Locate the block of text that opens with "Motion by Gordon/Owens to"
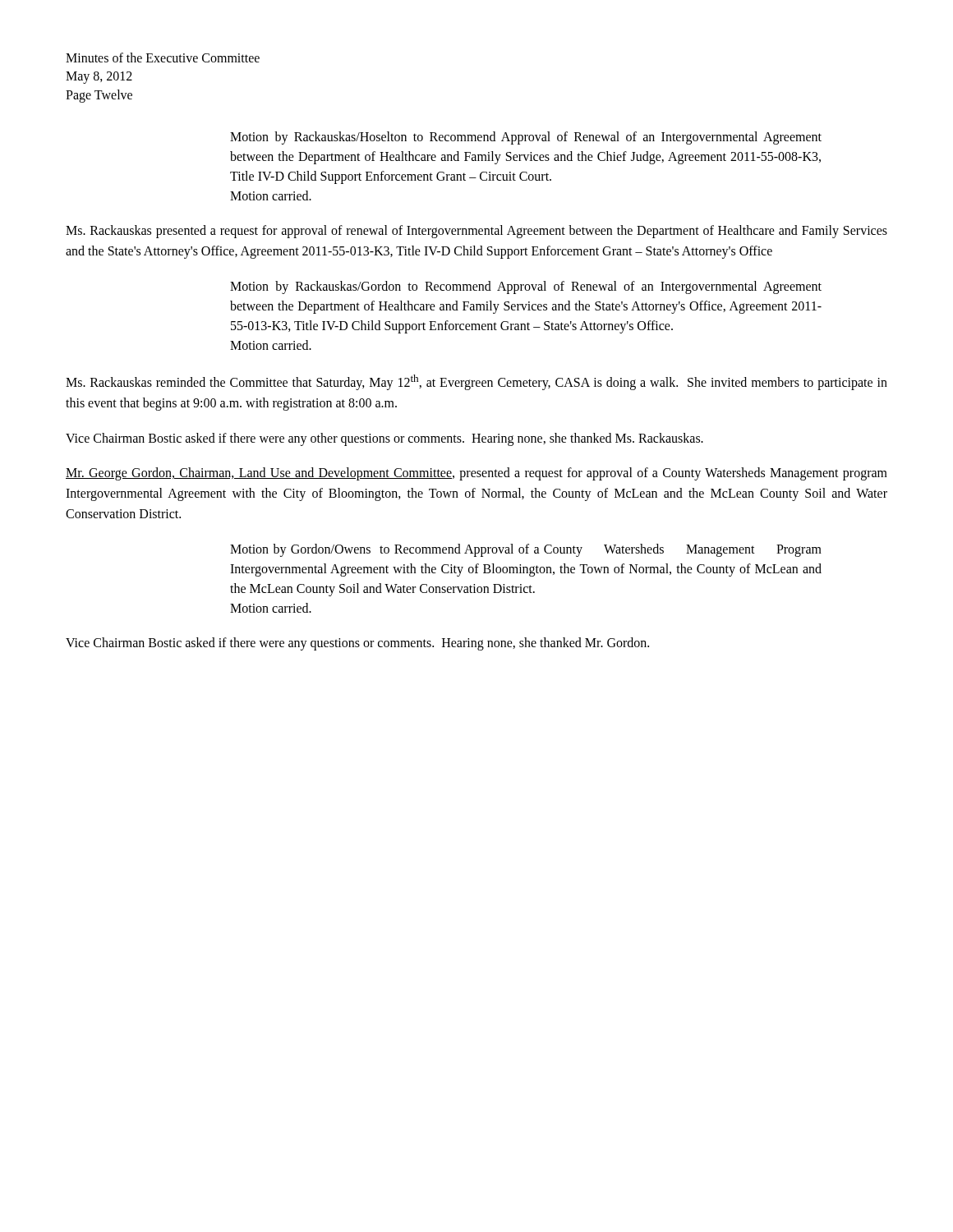The height and width of the screenshot is (1232, 953). point(526,578)
